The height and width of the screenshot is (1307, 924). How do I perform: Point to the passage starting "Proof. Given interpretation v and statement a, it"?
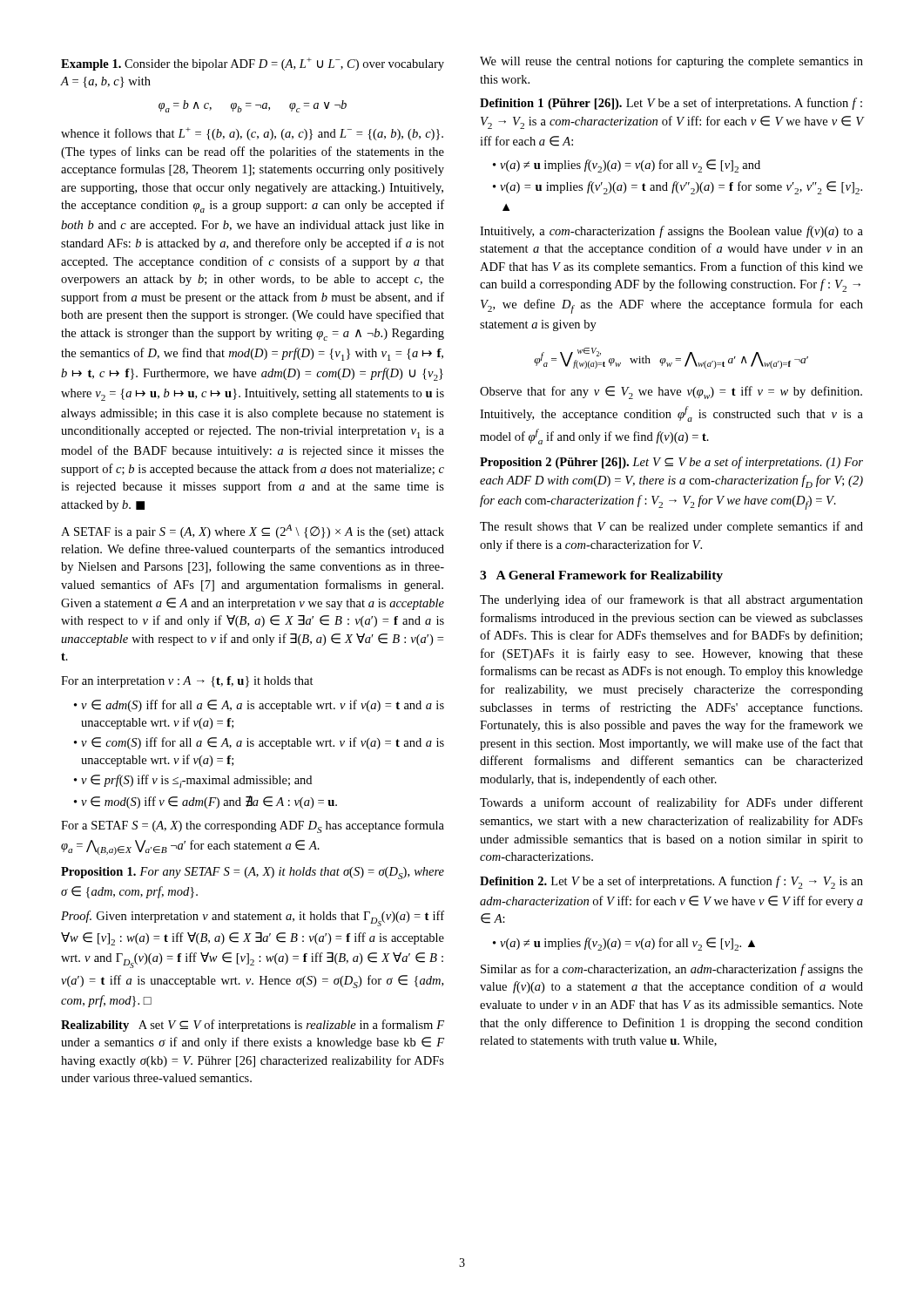pos(253,958)
